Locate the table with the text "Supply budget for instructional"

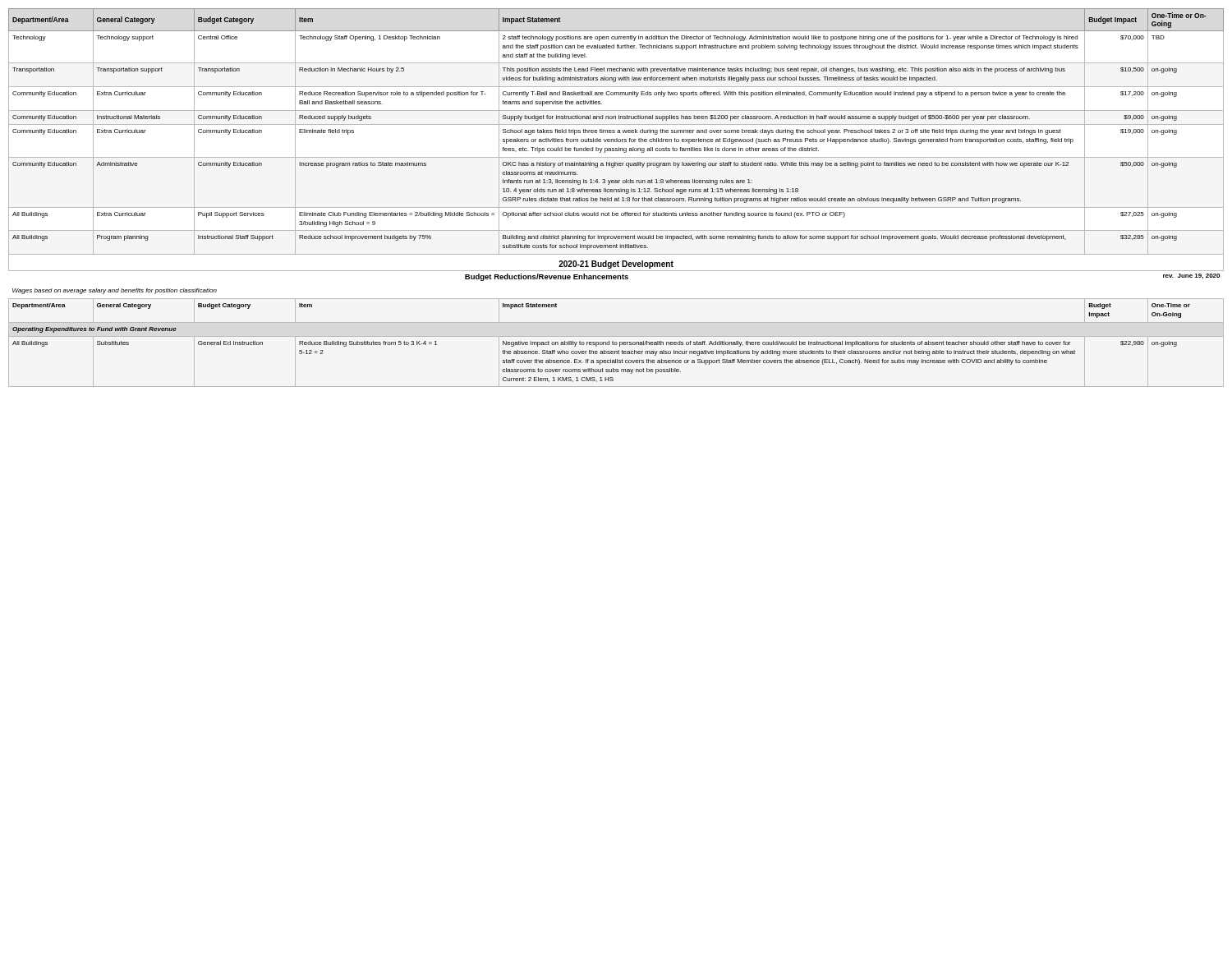pos(616,198)
